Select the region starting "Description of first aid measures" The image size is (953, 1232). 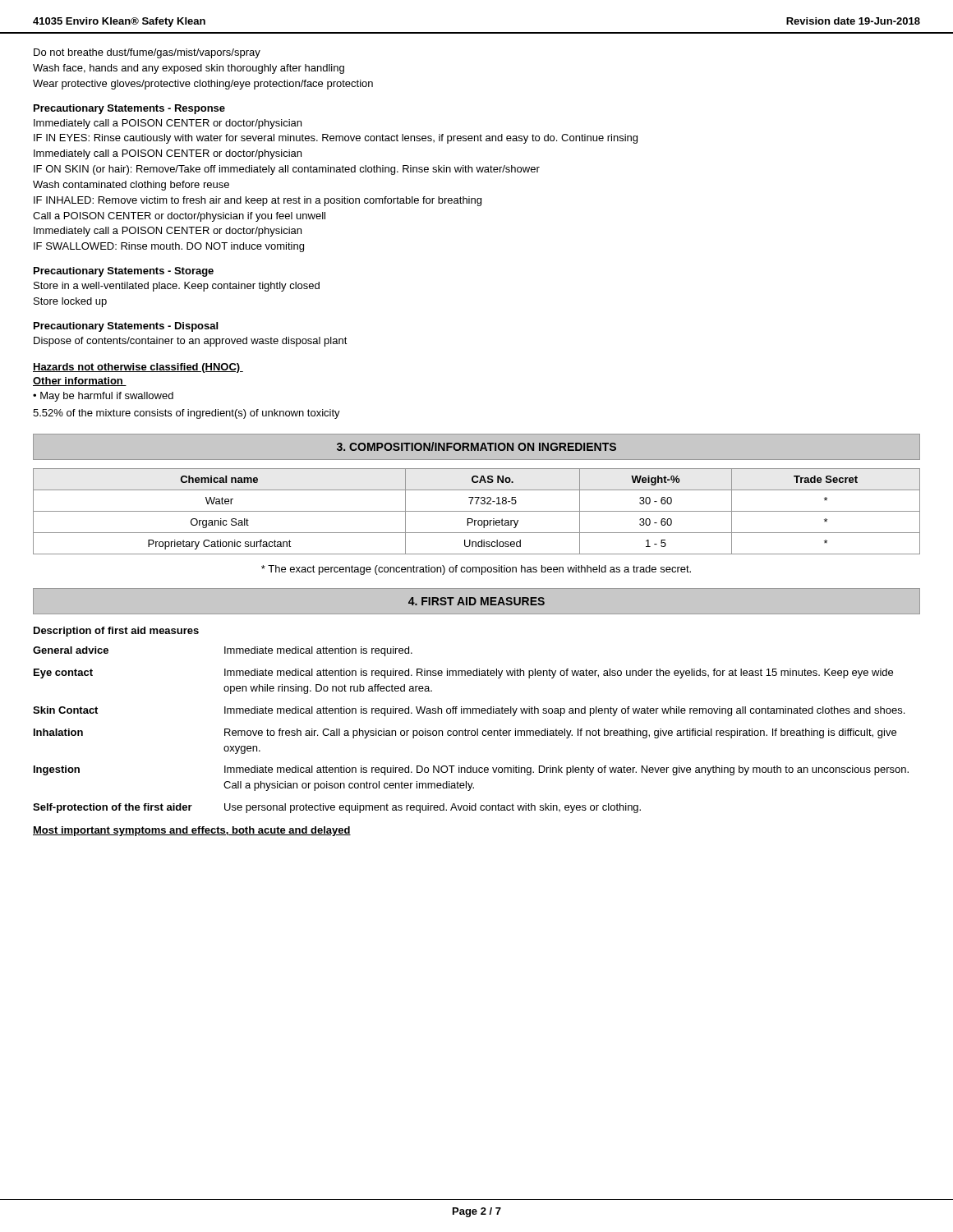click(x=116, y=631)
